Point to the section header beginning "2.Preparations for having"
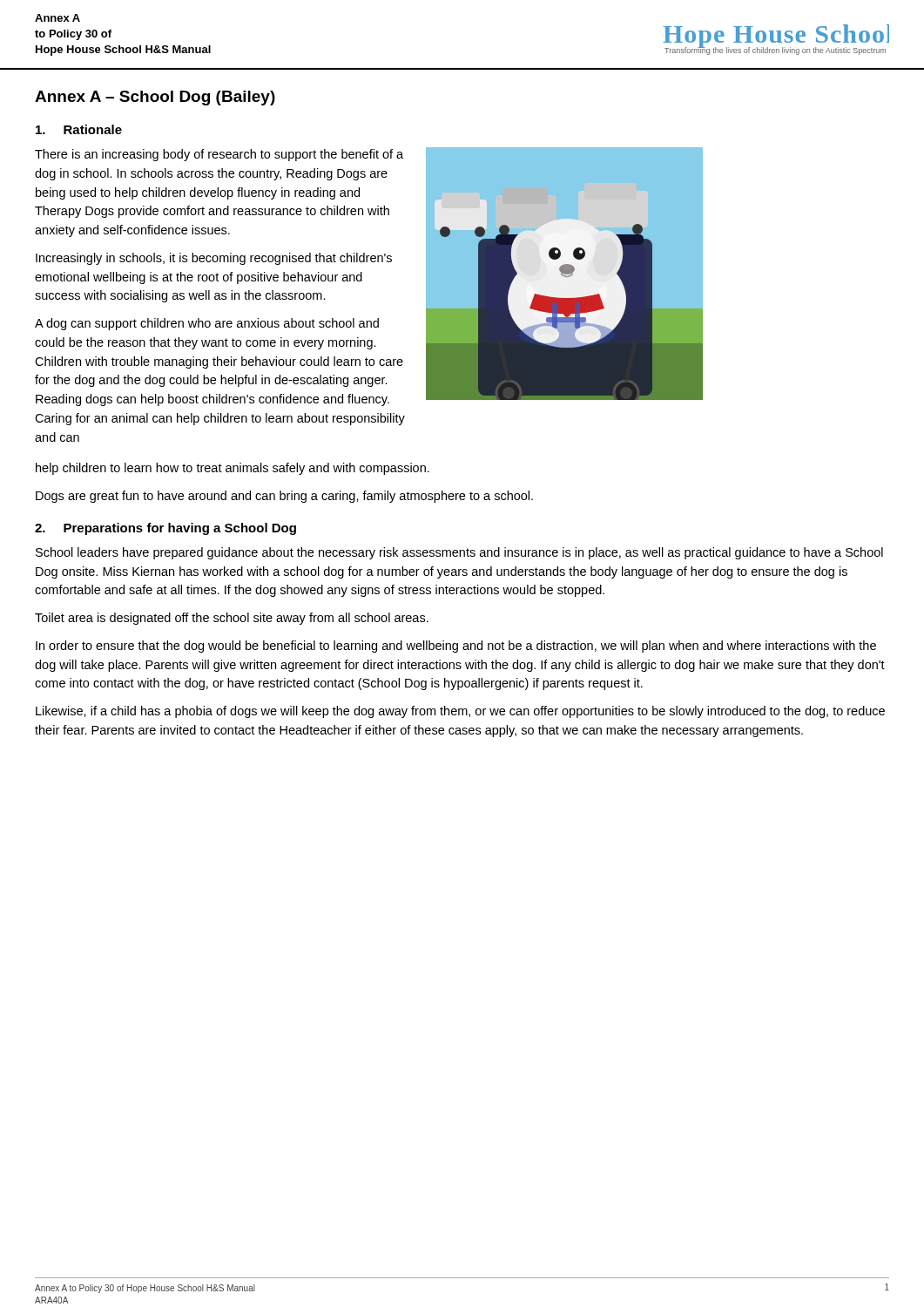This screenshot has width=924, height=1307. (166, 527)
